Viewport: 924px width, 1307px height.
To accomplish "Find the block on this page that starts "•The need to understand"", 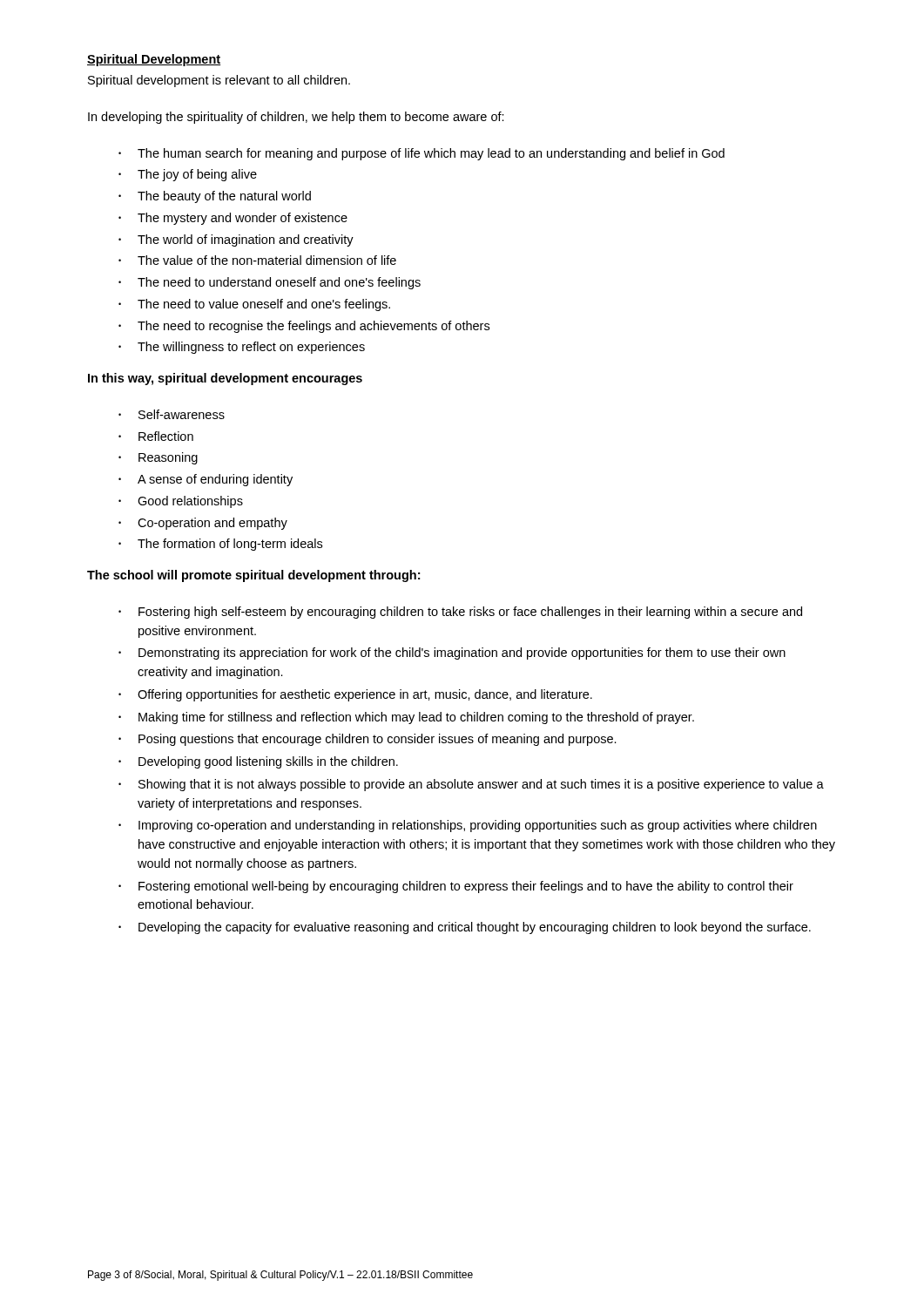I will (x=270, y=283).
